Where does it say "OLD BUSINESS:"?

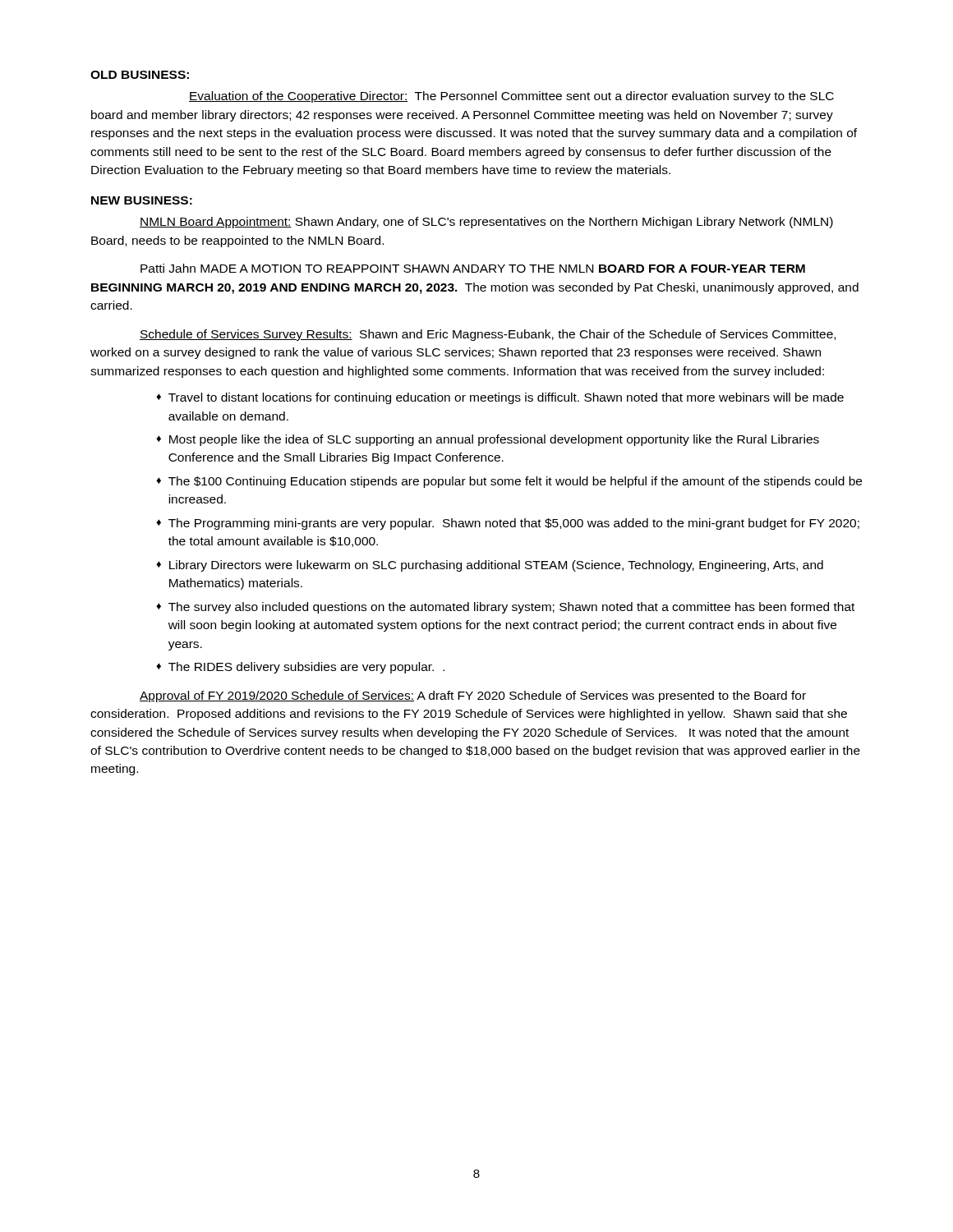click(140, 74)
